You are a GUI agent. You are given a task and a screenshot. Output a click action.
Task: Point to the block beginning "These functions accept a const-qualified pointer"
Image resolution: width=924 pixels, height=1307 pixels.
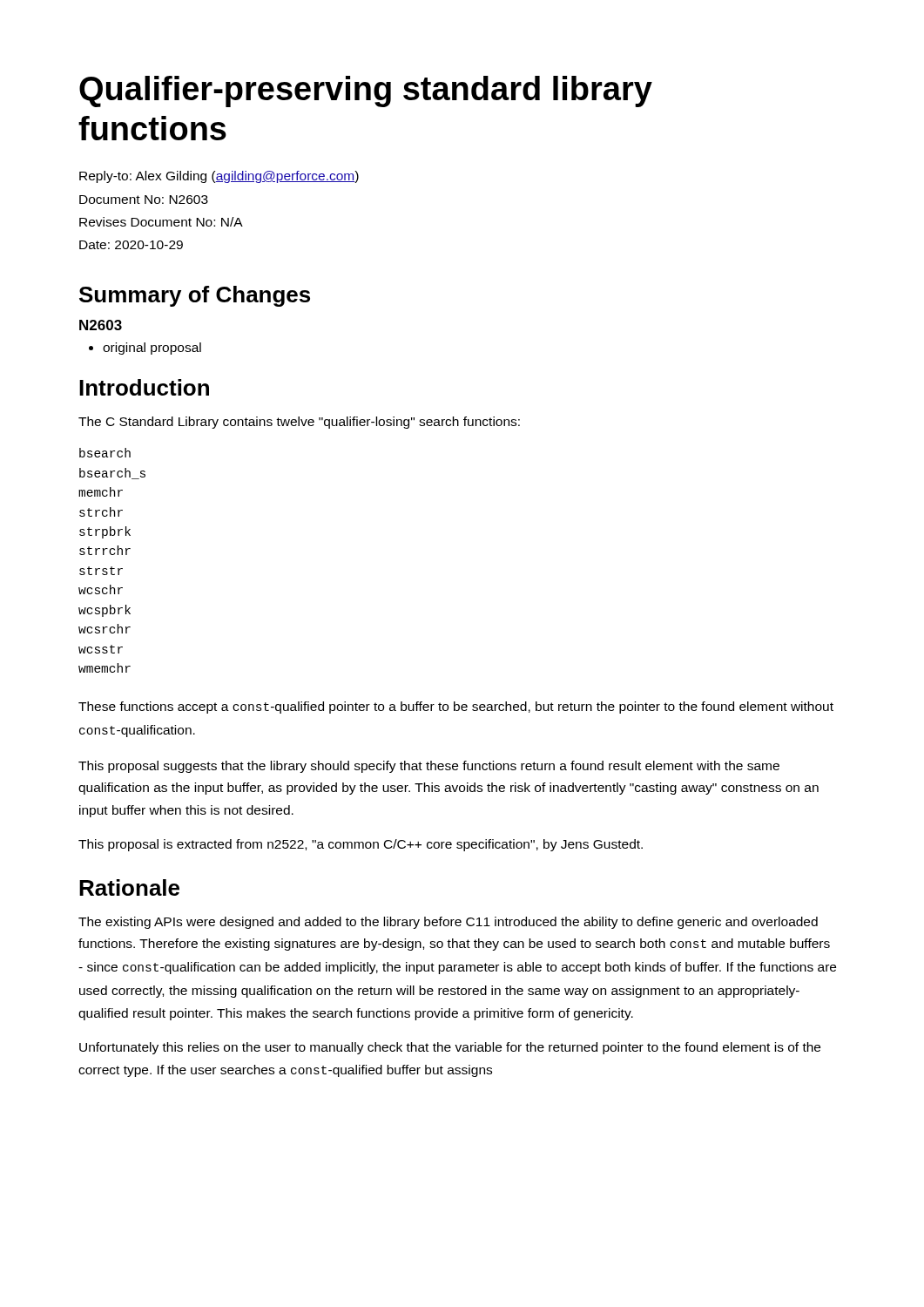[456, 718]
